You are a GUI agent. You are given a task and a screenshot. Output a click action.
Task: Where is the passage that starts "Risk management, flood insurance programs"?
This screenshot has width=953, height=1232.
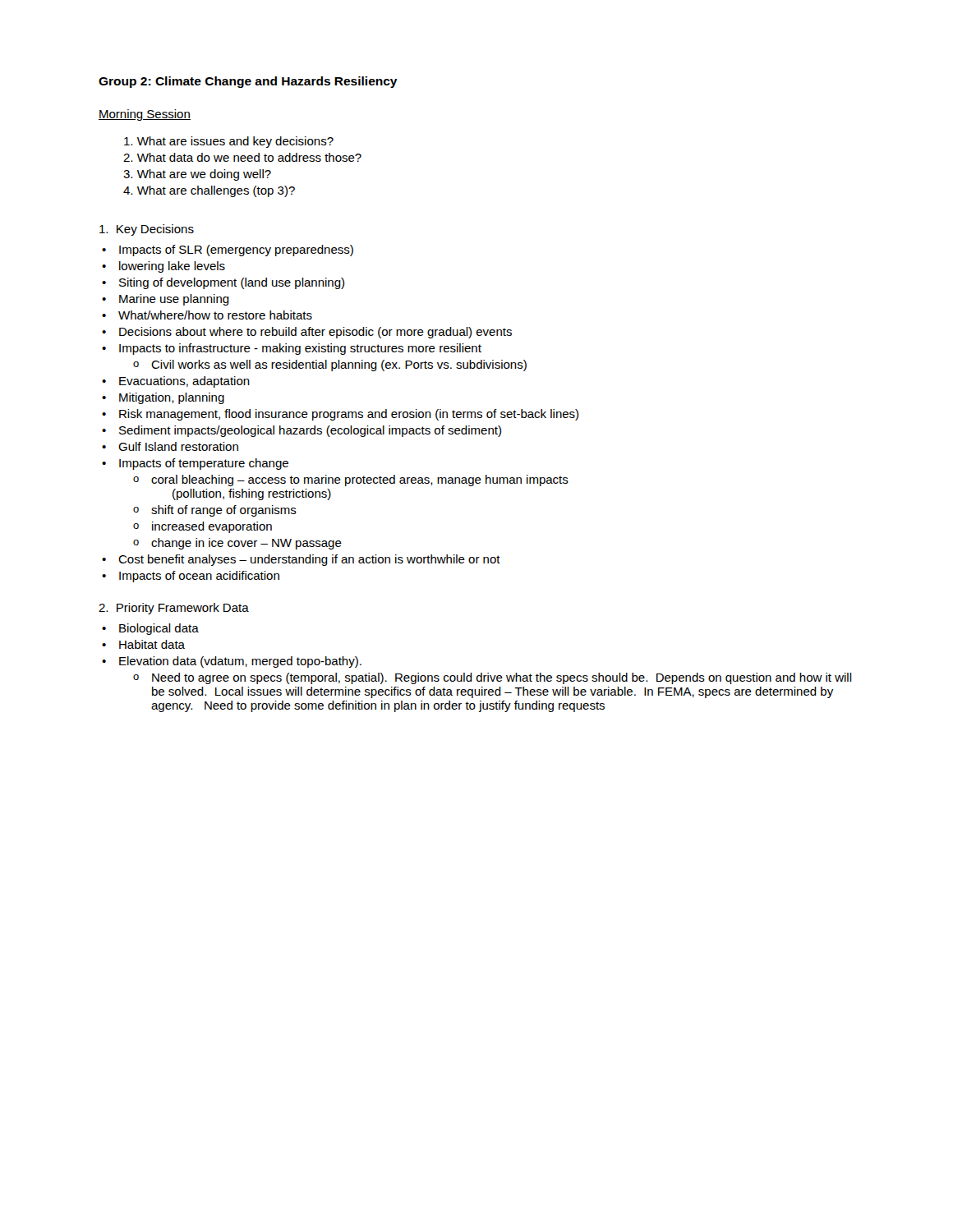click(485, 414)
